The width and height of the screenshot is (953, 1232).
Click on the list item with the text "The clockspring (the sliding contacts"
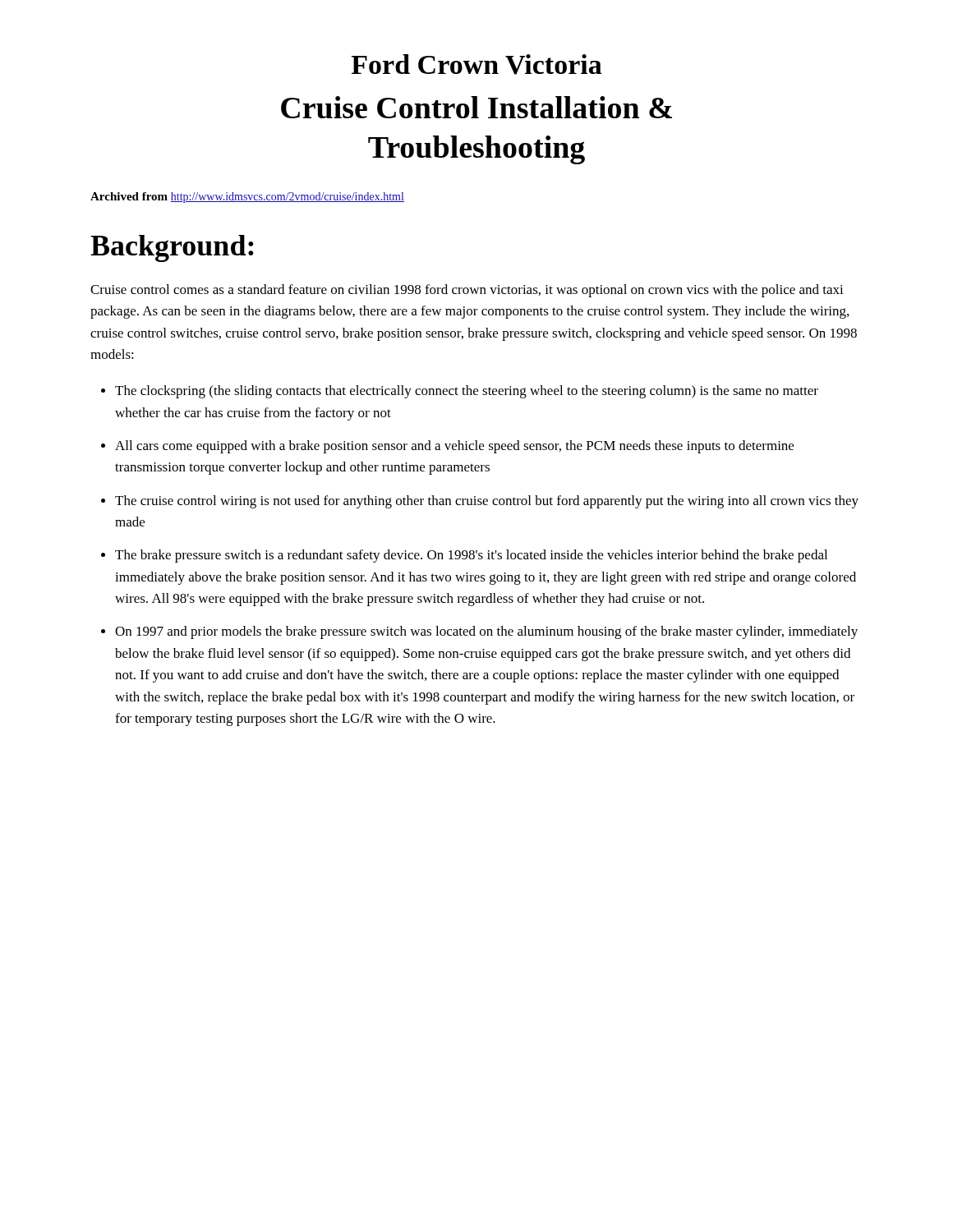pos(467,402)
